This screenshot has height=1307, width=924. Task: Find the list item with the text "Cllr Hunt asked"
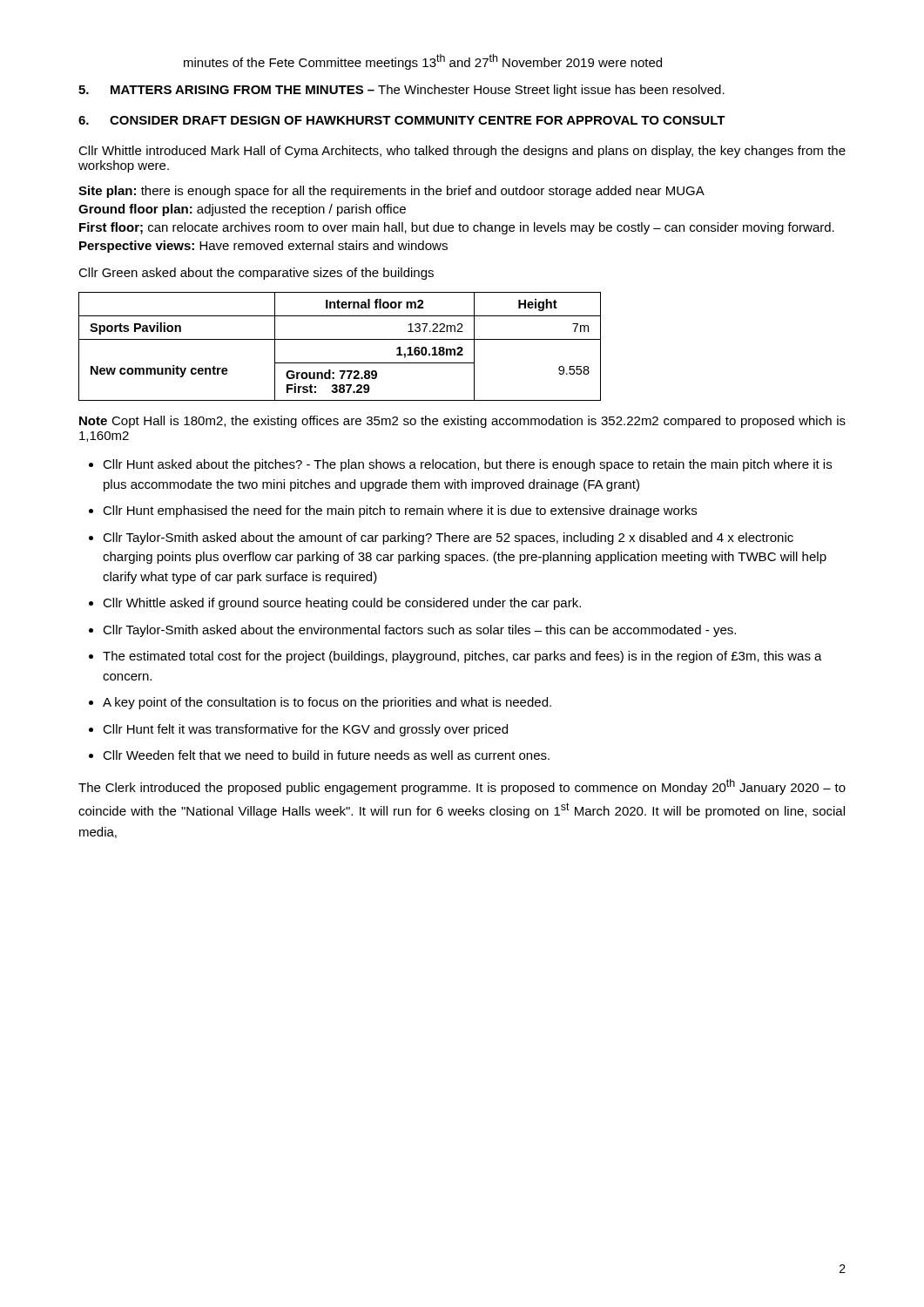(468, 474)
